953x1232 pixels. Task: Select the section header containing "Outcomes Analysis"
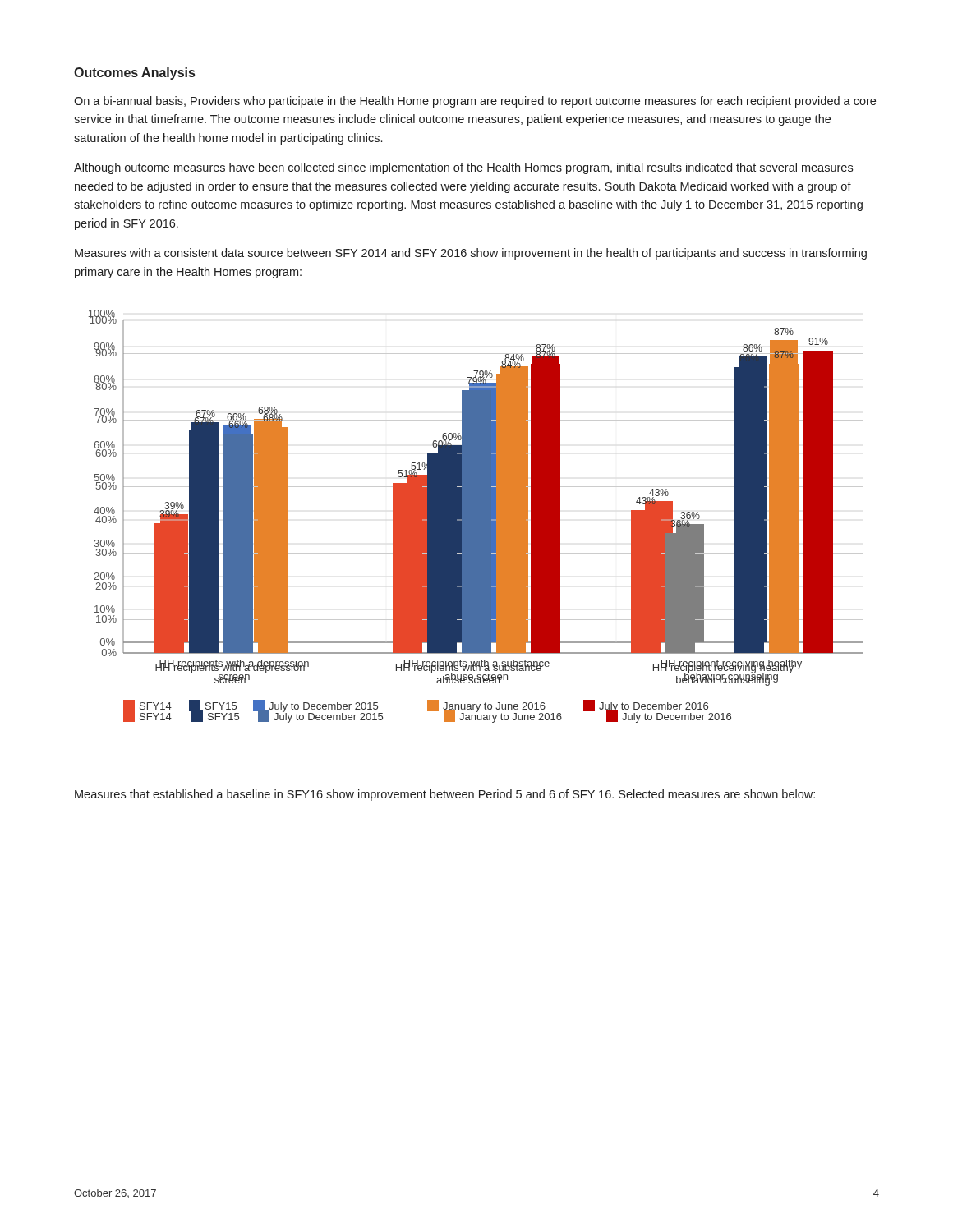pyautogui.click(x=135, y=73)
